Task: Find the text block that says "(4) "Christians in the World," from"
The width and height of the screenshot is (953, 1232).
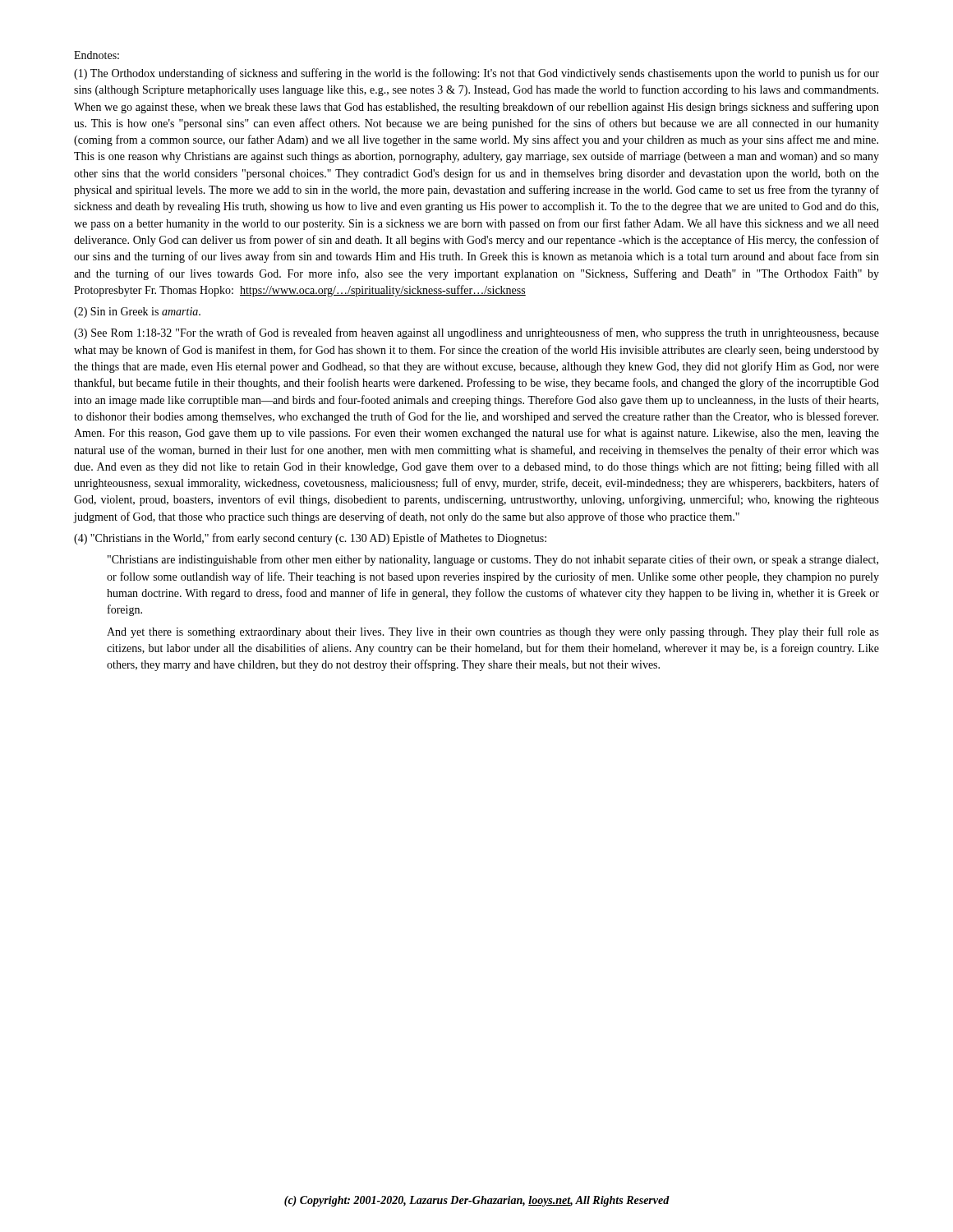Action: coord(311,538)
